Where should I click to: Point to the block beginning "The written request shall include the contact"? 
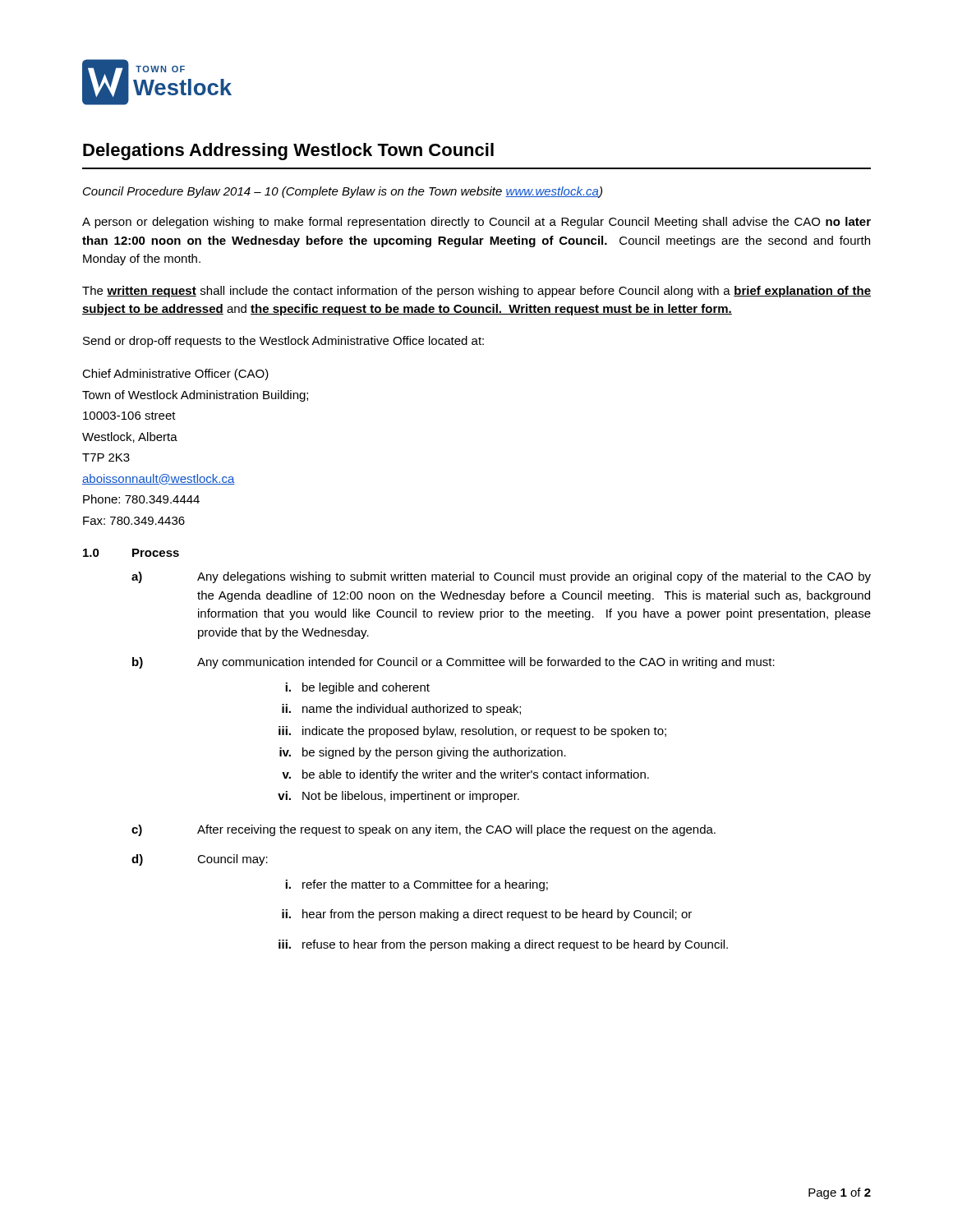click(476, 299)
